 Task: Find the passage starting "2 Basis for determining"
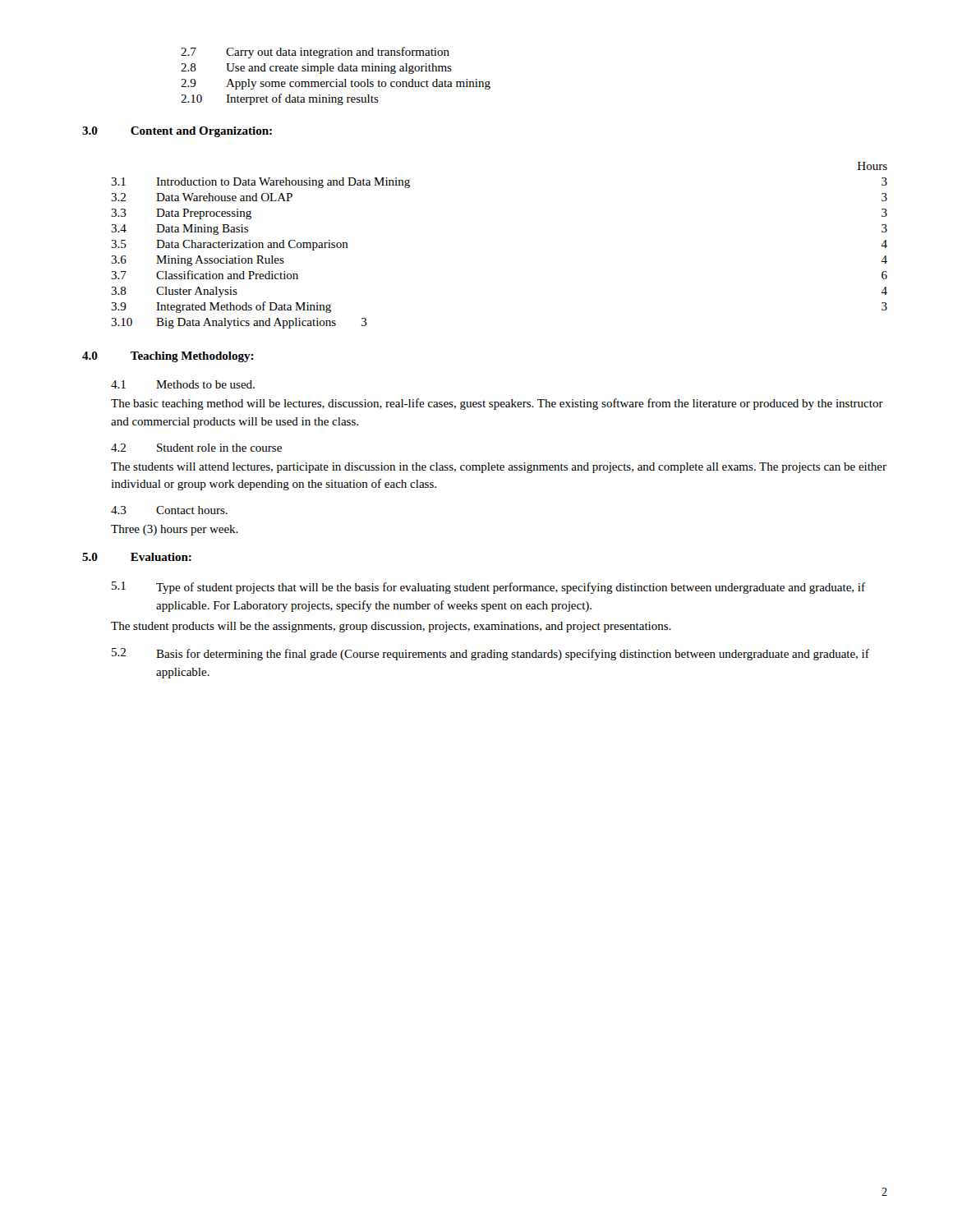499,663
